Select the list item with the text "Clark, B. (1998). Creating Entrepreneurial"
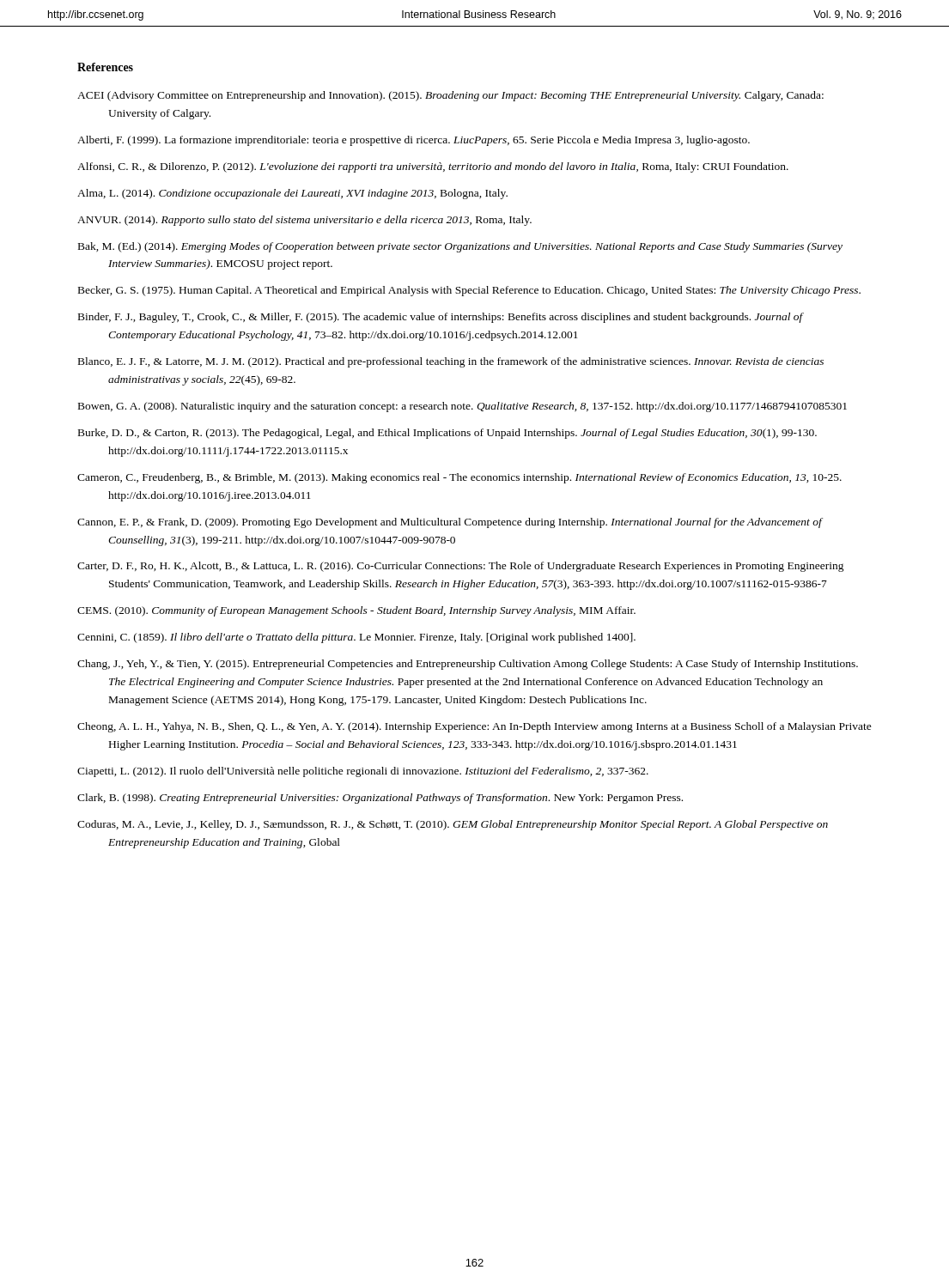Viewport: 949px width, 1288px height. click(x=381, y=797)
